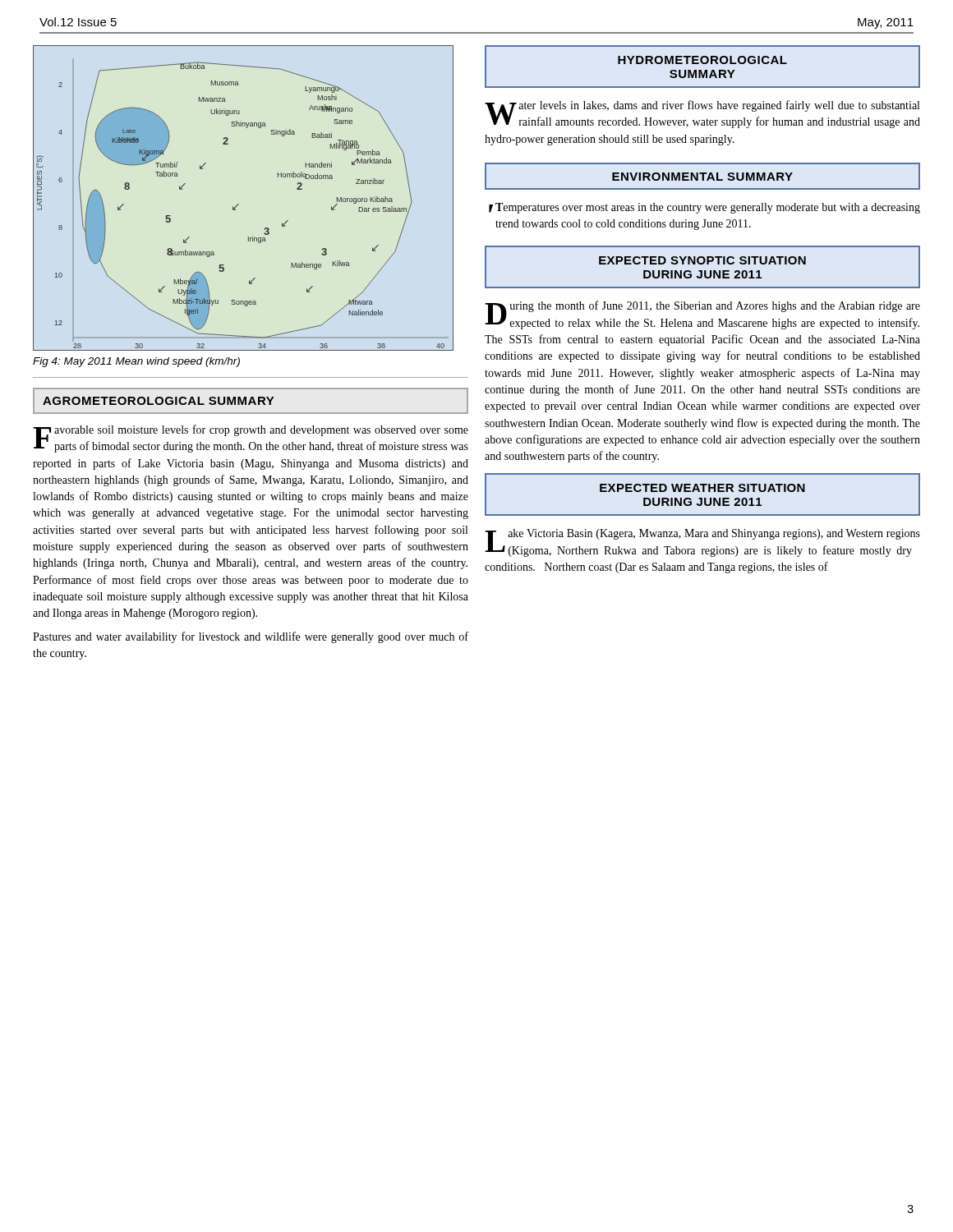Navigate to the block starting "AGROMETEOROLOGICAL SUMMARY"
Image resolution: width=953 pixels, height=1232 pixels.
pyautogui.click(x=159, y=400)
